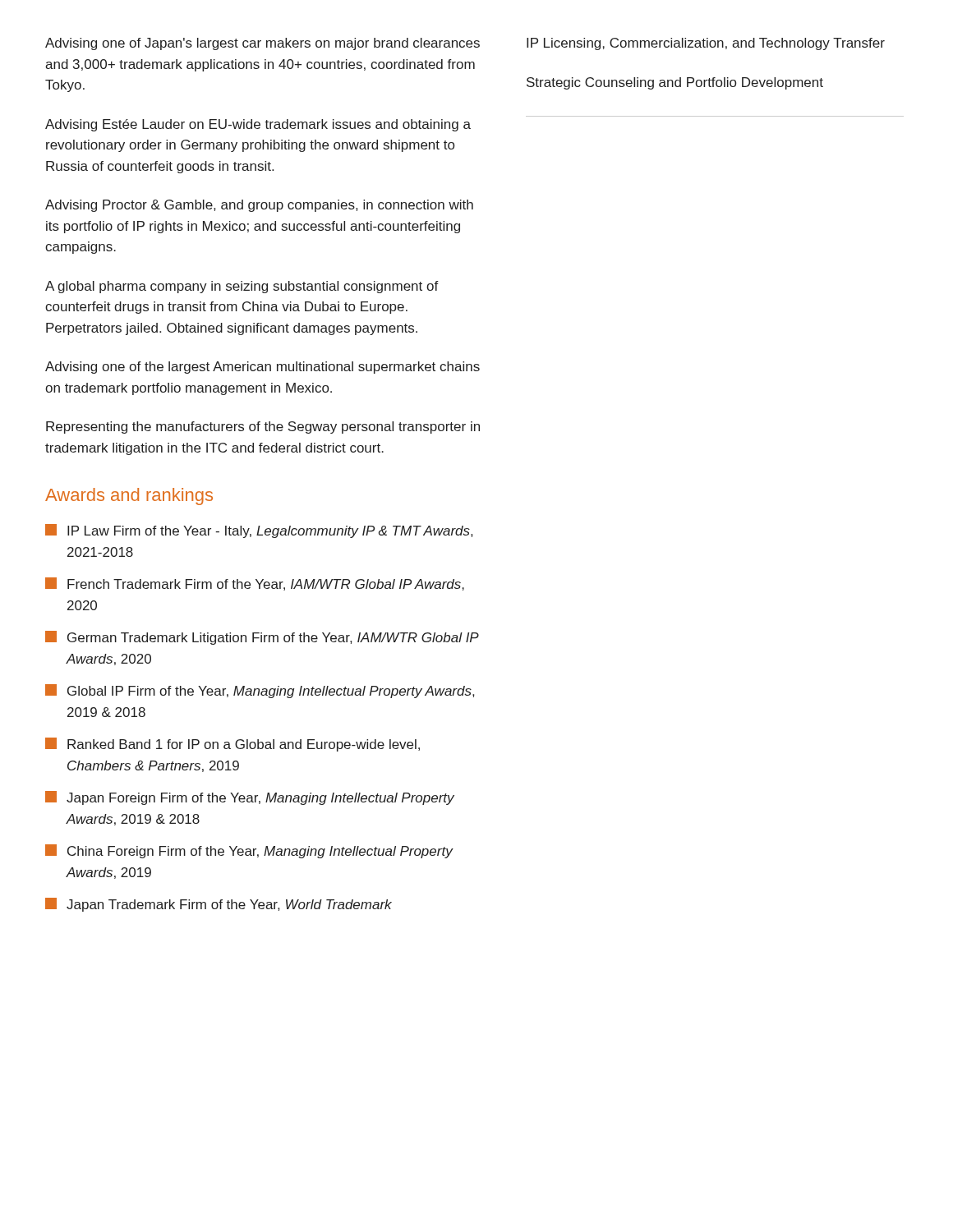This screenshot has width=953, height=1232.
Task: Point to the text starting "German Trademark Litigation Firm of the Year,"
Action: click(267, 648)
